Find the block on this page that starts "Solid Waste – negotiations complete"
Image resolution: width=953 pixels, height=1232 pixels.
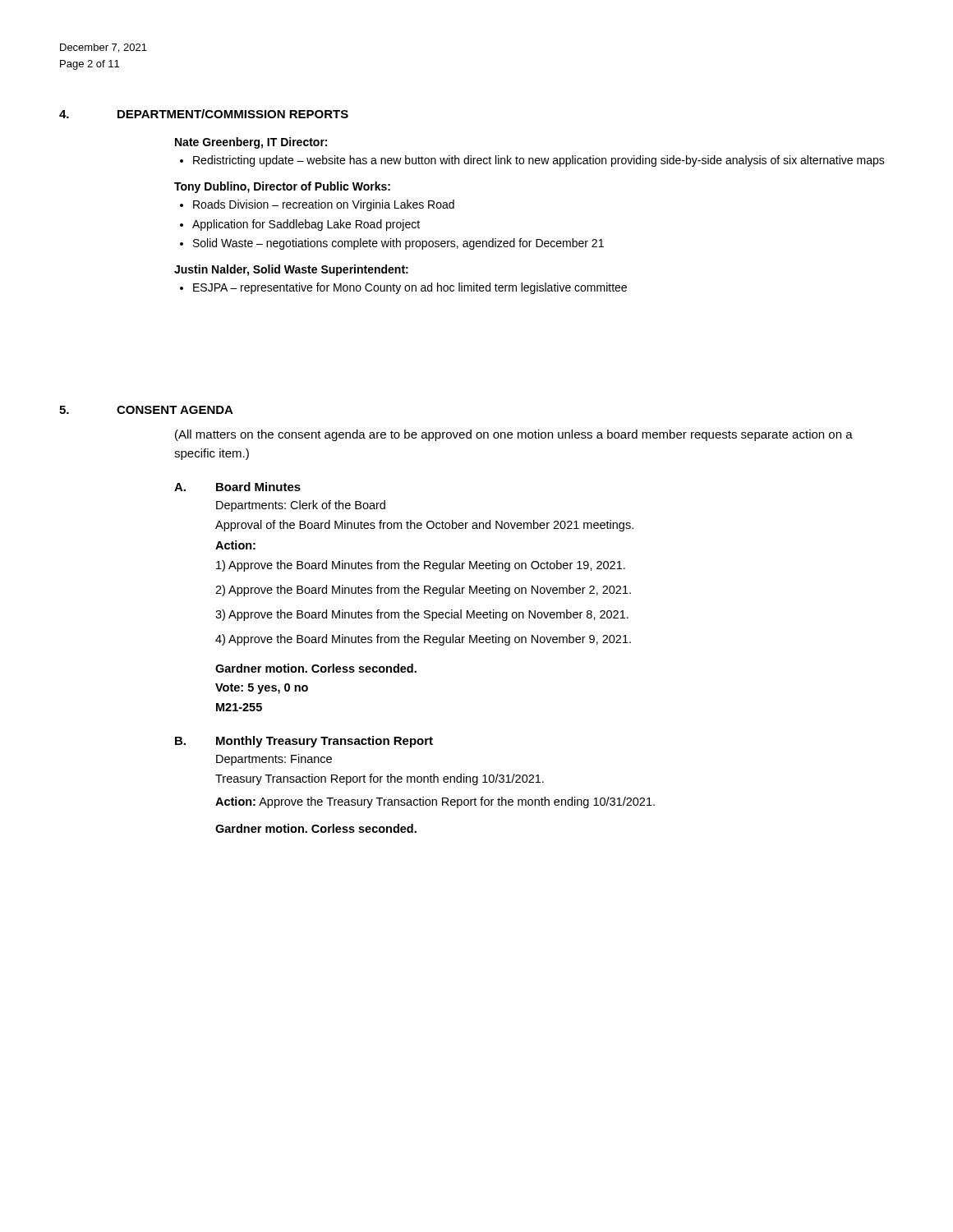tap(398, 243)
